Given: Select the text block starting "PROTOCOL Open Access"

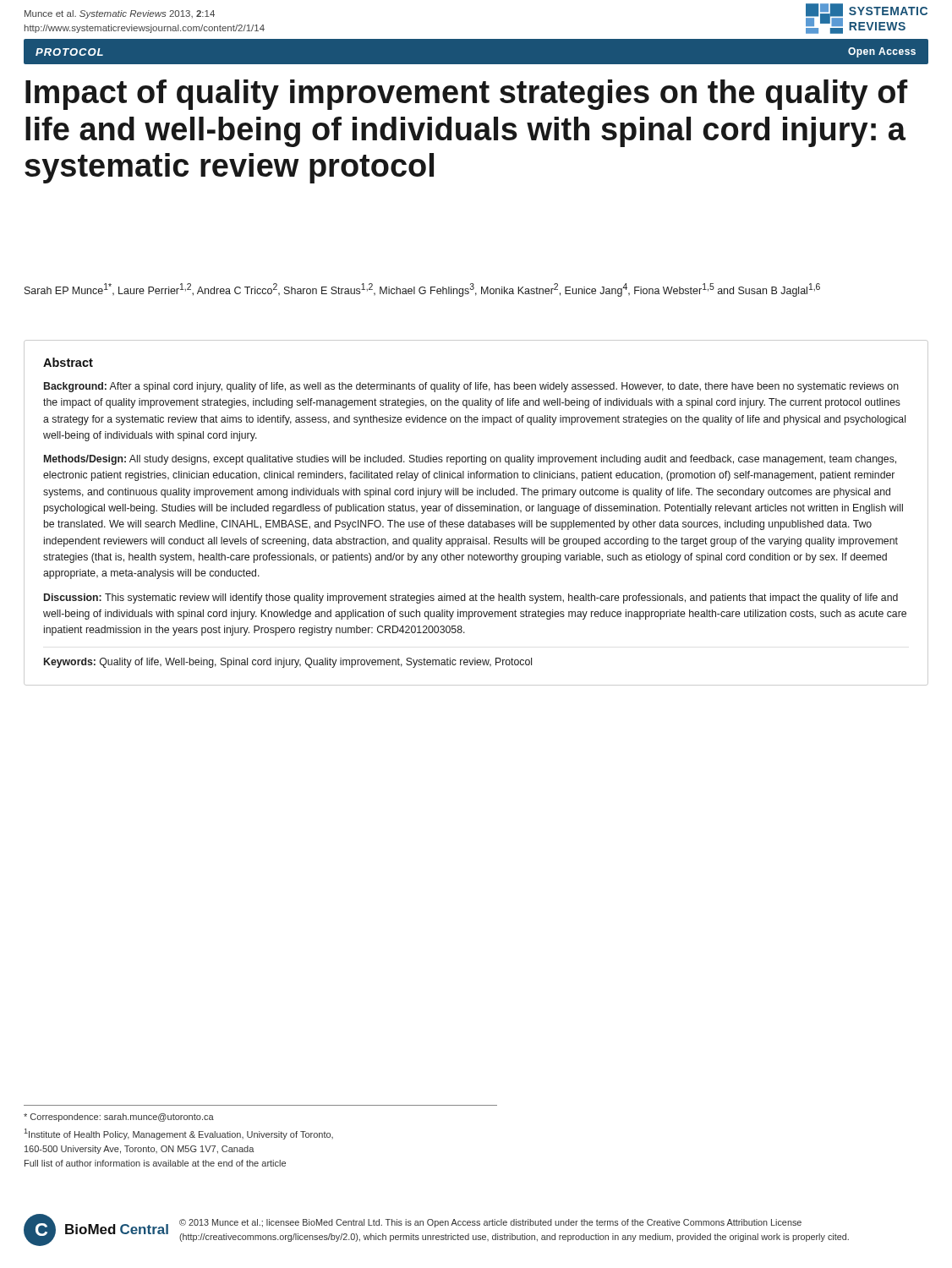Looking at the screenshot, I should 70,52.
